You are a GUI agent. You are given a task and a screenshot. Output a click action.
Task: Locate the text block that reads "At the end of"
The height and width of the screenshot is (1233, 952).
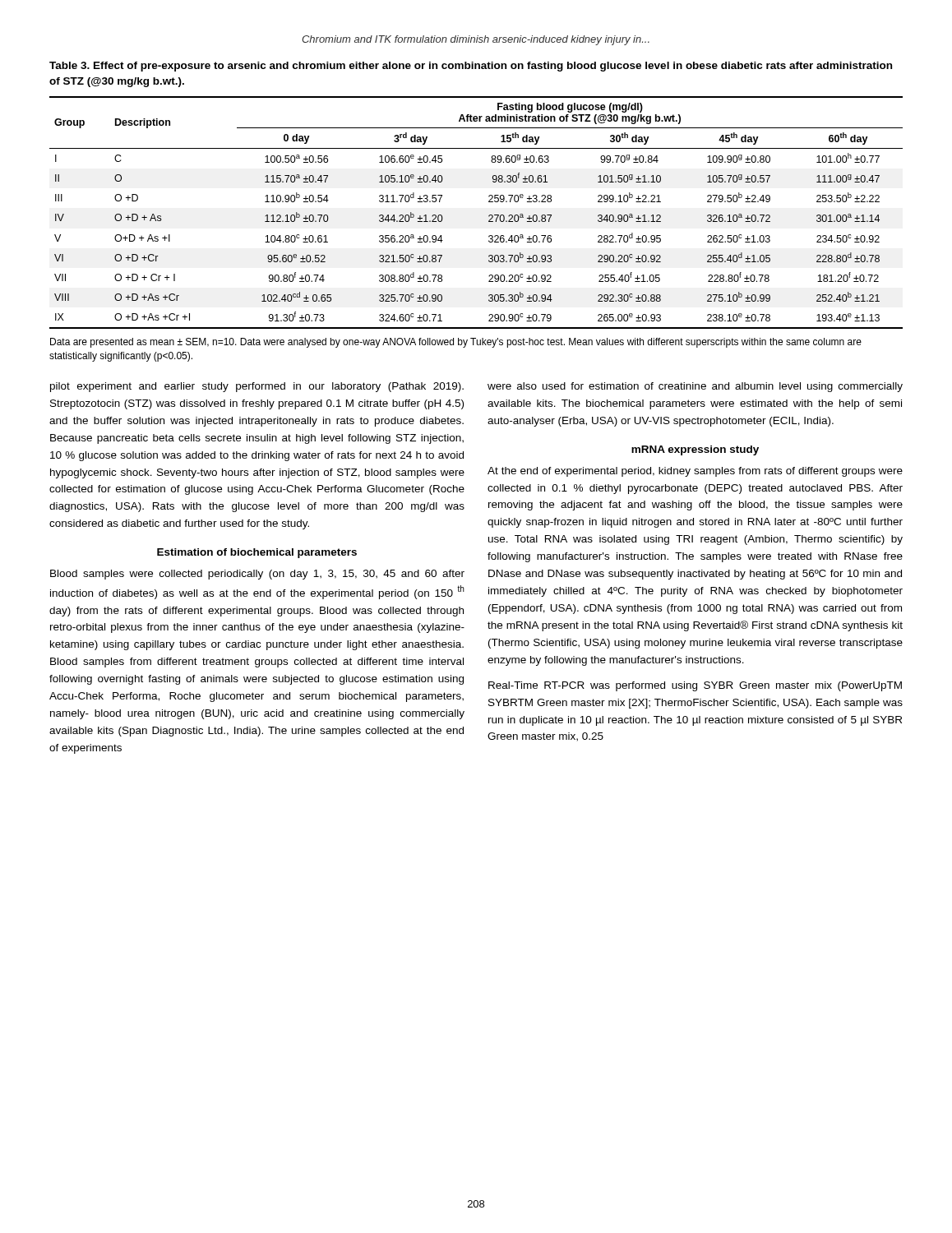click(x=695, y=565)
